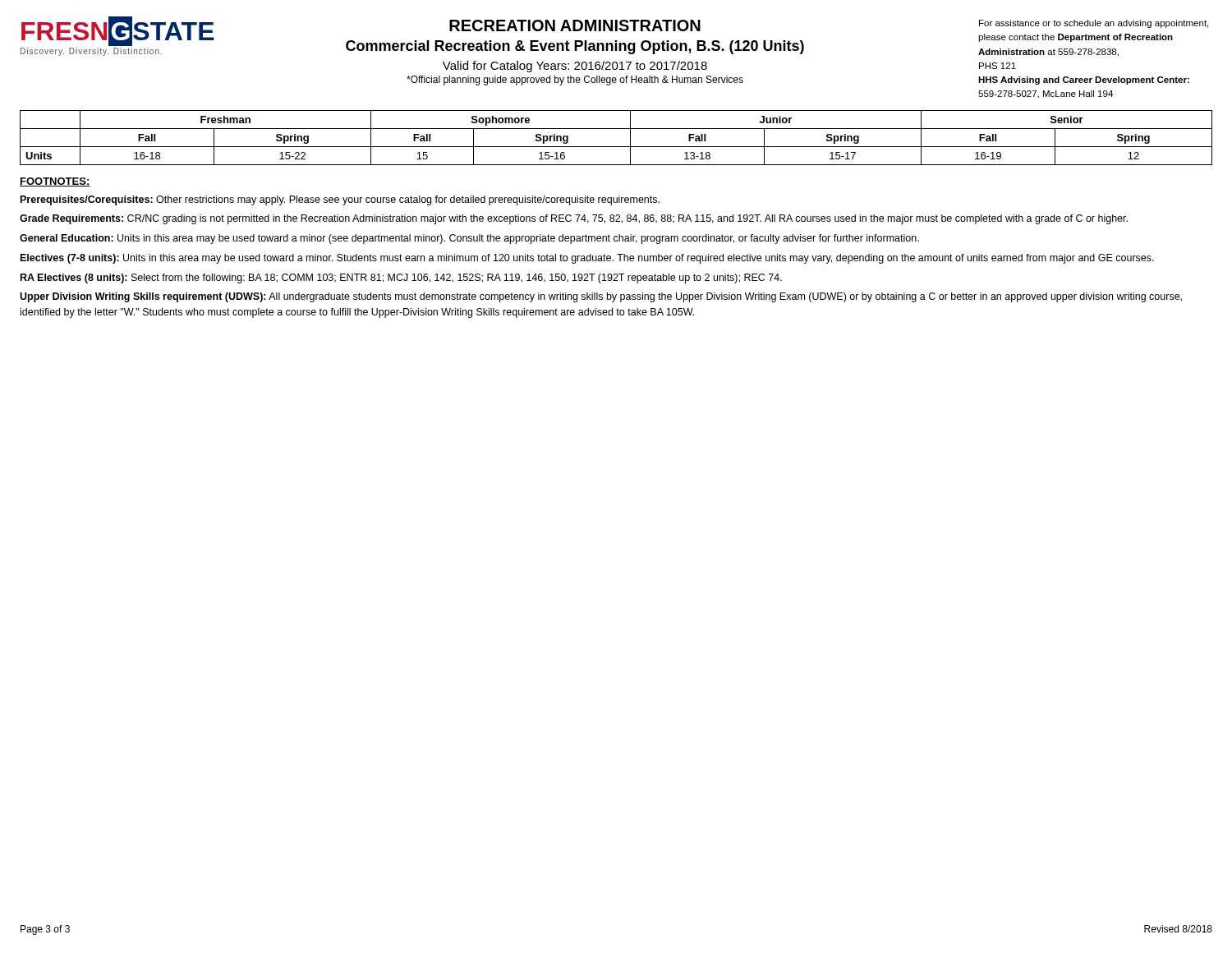Locate the block of text that opens with "Electives (7-8 units): Units"
The image size is (1232, 953).
click(587, 258)
